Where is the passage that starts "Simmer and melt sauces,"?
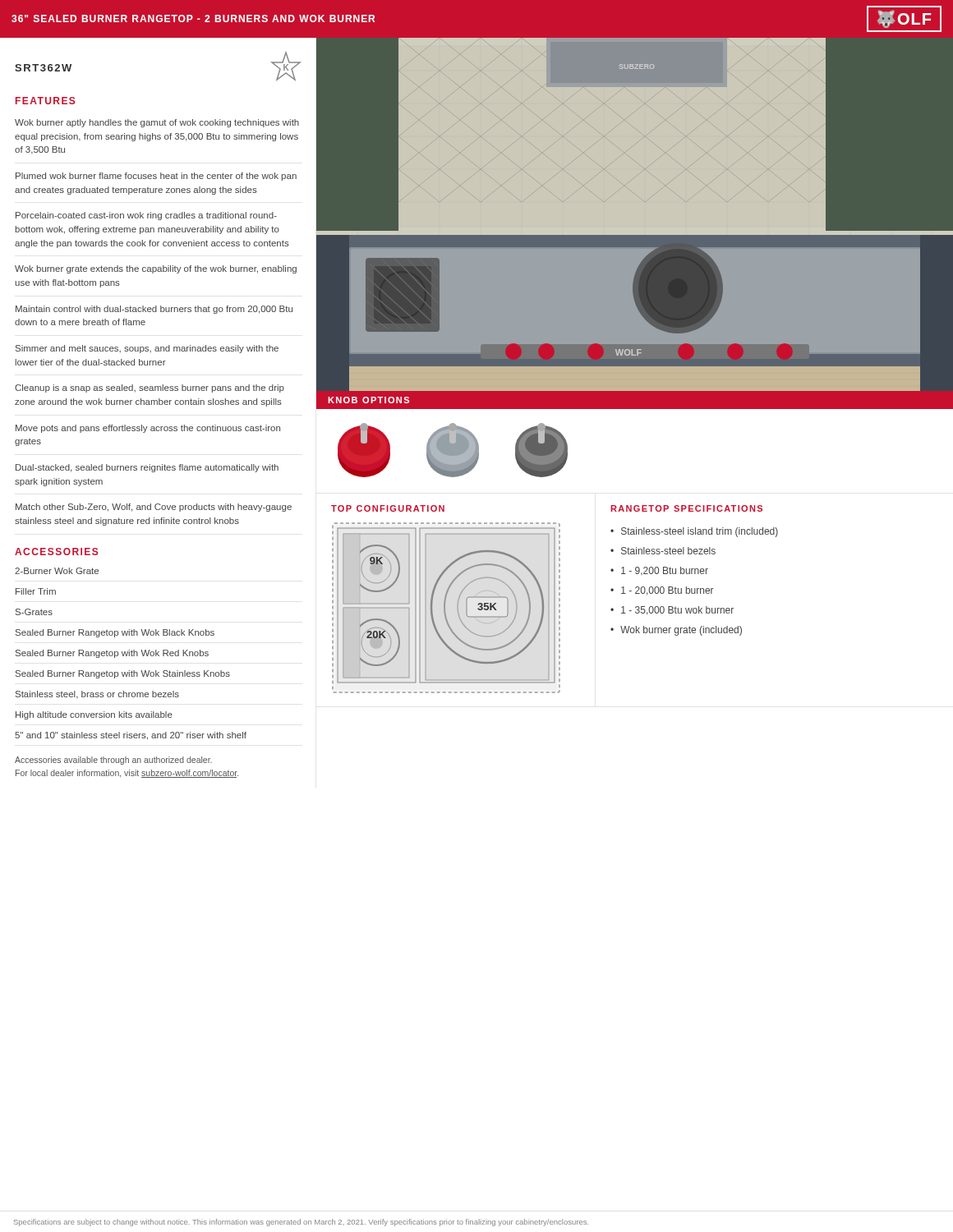The image size is (953, 1232). [147, 355]
